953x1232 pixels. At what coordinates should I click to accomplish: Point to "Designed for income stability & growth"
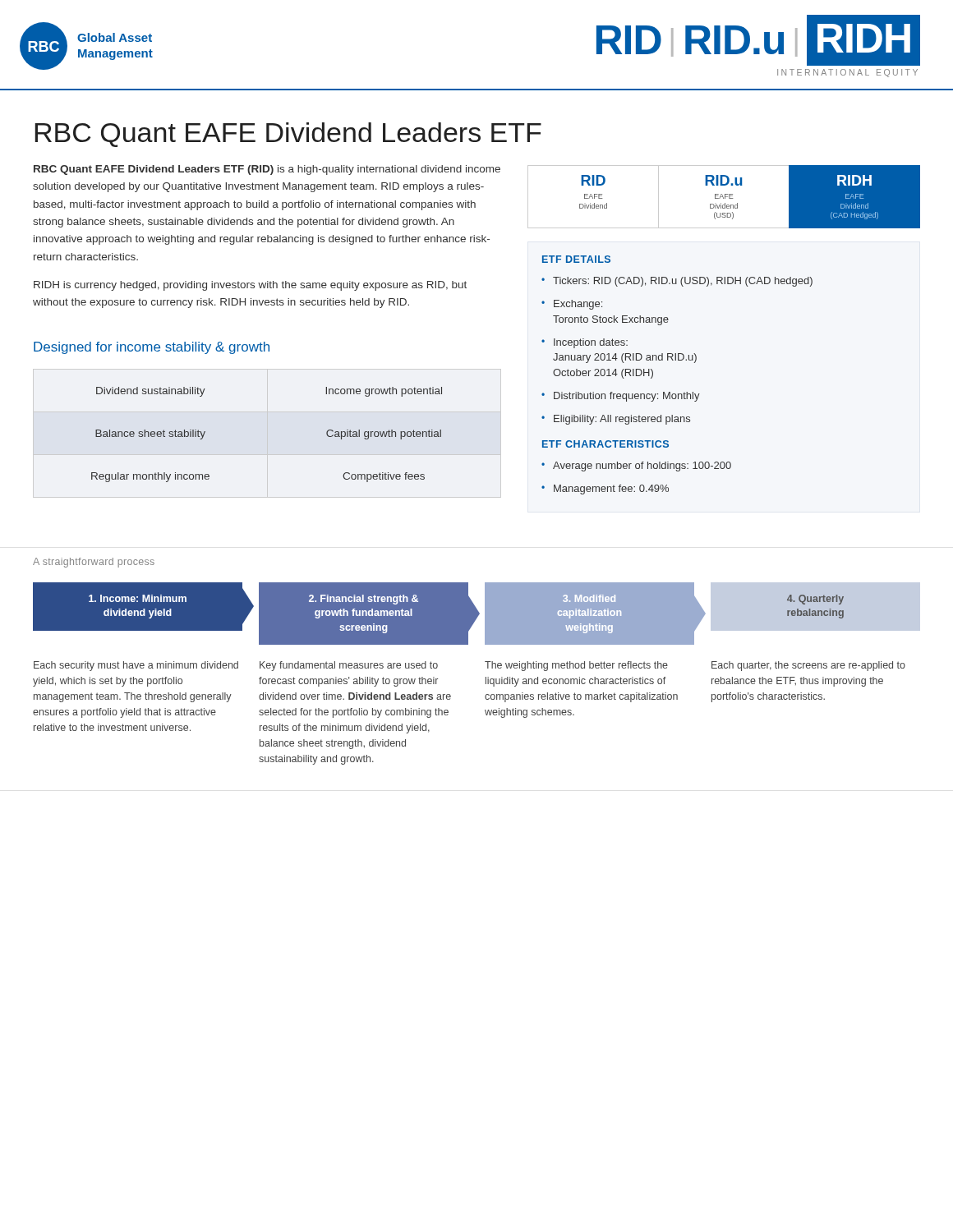tap(152, 347)
